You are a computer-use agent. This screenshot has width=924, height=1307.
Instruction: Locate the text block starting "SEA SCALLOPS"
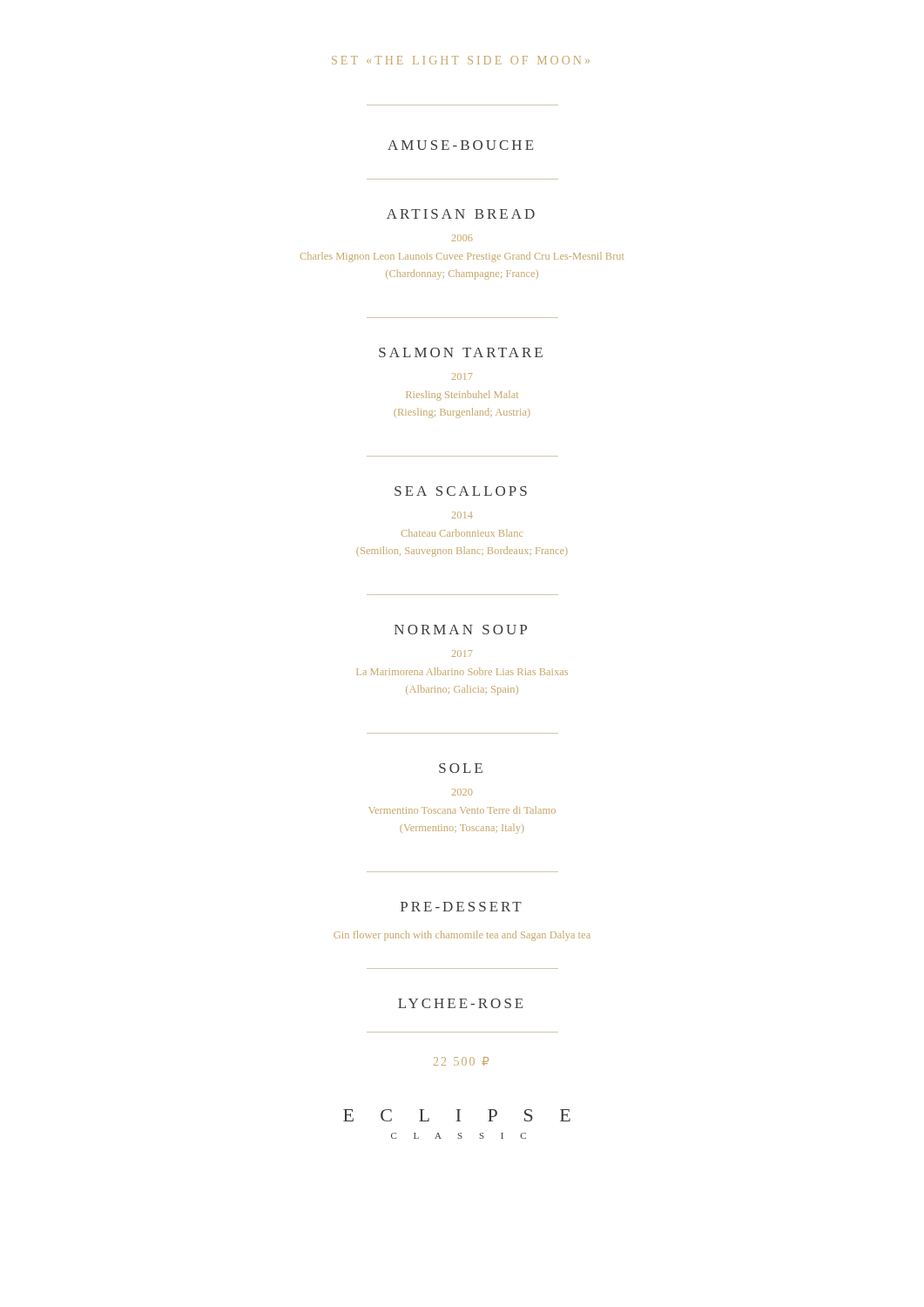[462, 491]
